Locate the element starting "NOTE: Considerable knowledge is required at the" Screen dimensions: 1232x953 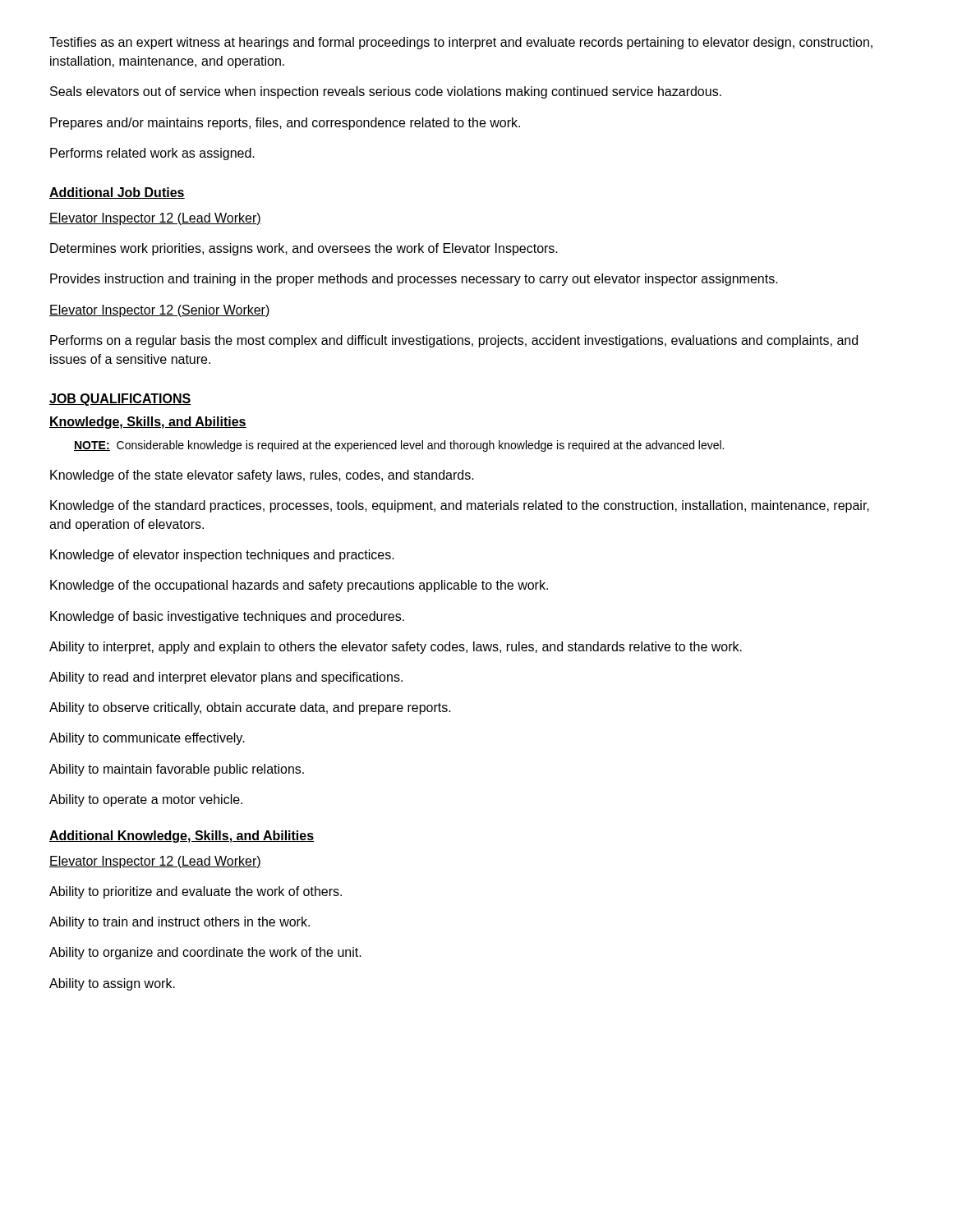pos(399,446)
